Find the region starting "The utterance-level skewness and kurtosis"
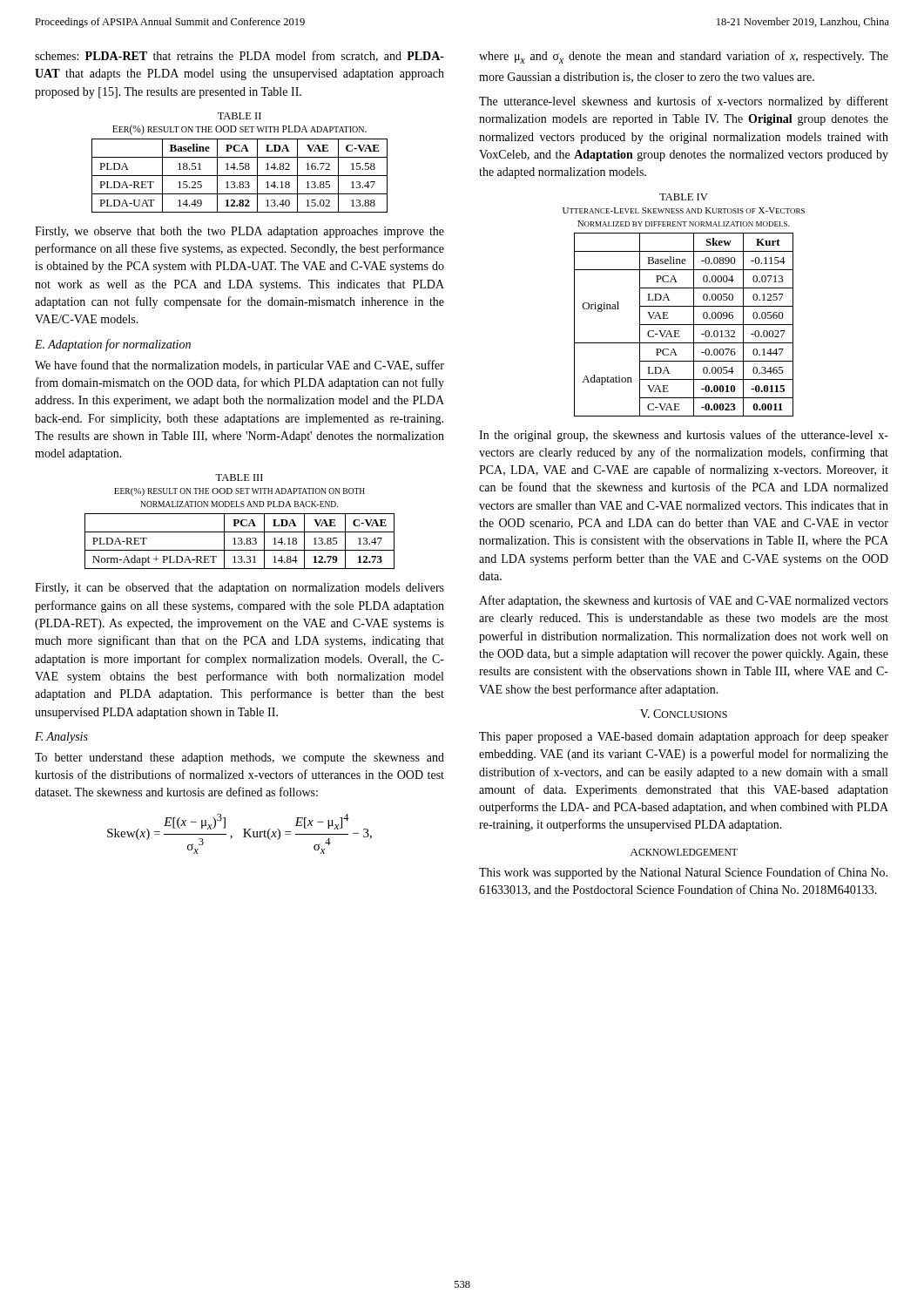Image resolution: width=924 pixels, height=1307 pixels. tap(684, 137)
